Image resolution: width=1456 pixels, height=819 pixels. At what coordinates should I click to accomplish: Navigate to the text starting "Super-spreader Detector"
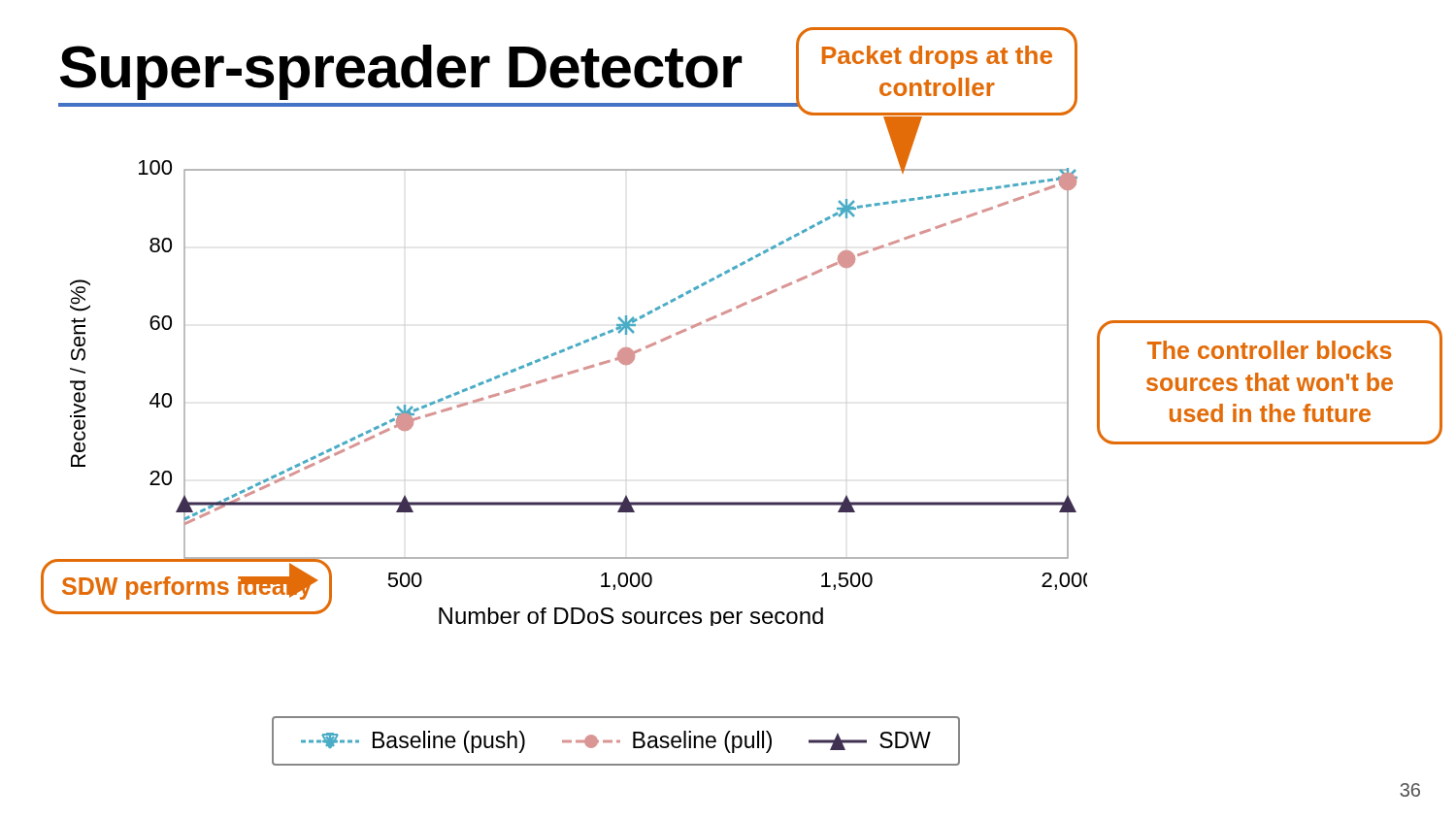[476, 72]
